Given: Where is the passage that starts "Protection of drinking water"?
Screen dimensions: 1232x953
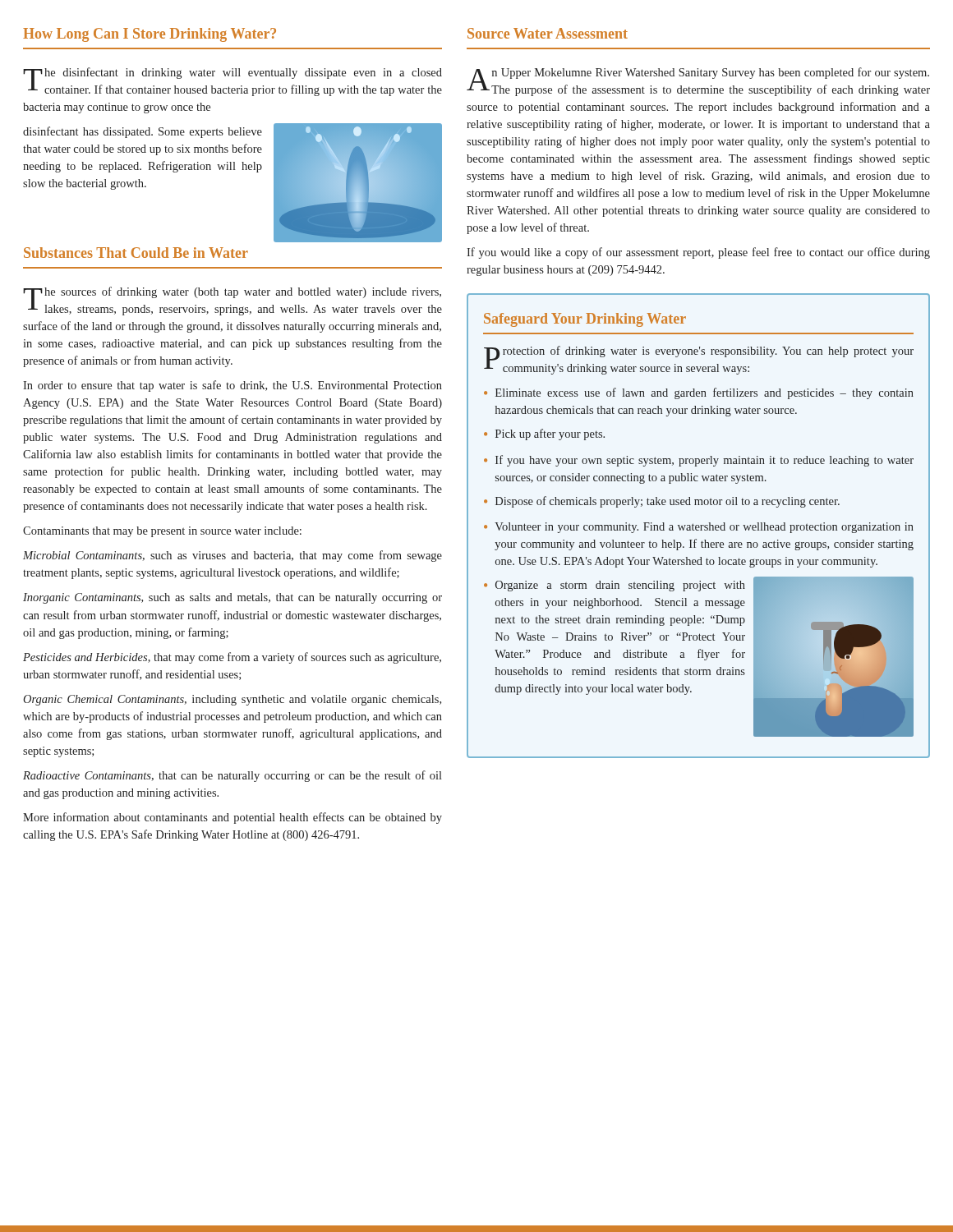Looking at the screenshot, I should point(698,360).
